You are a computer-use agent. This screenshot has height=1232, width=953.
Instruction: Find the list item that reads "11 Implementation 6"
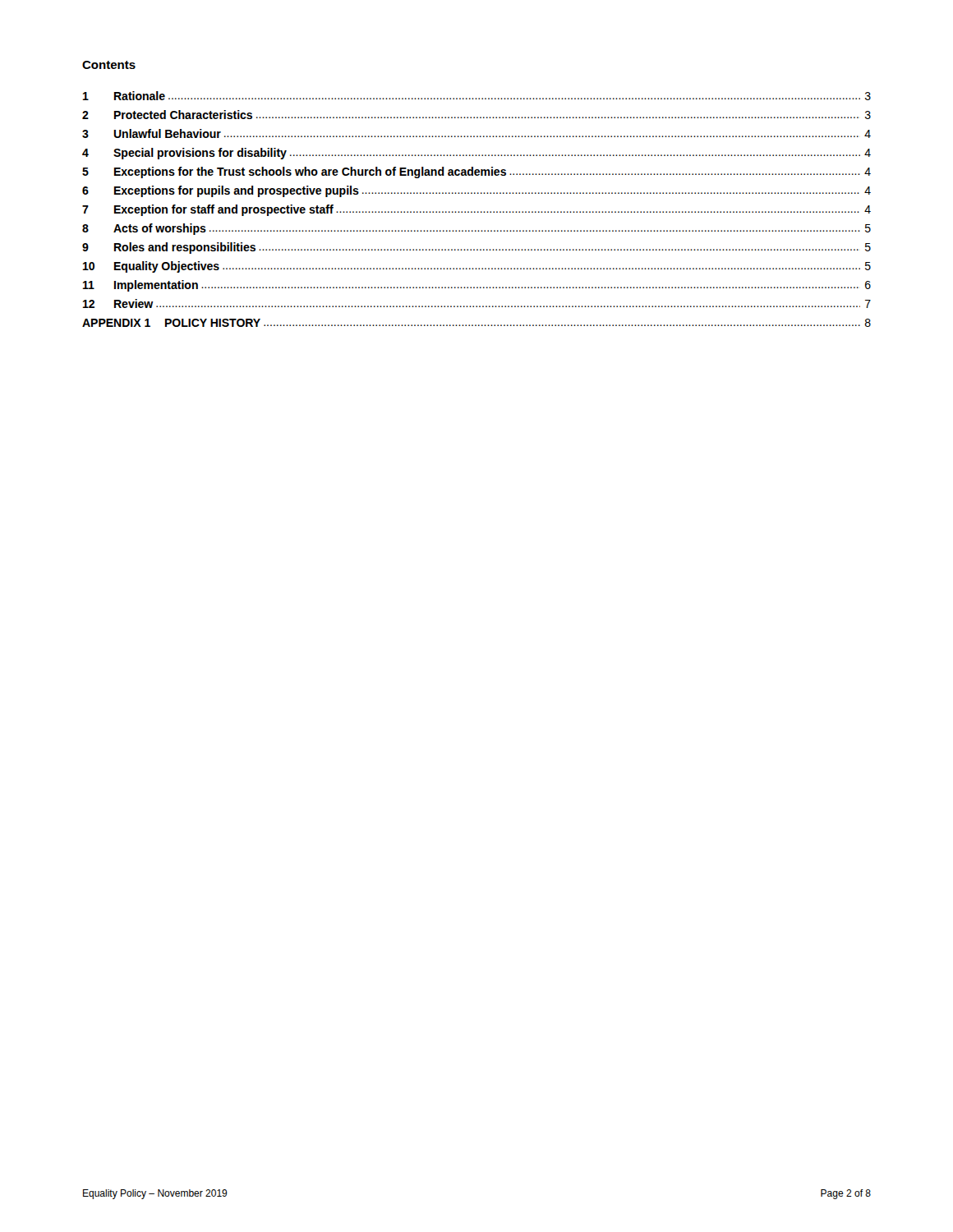[x=476, y=284]
